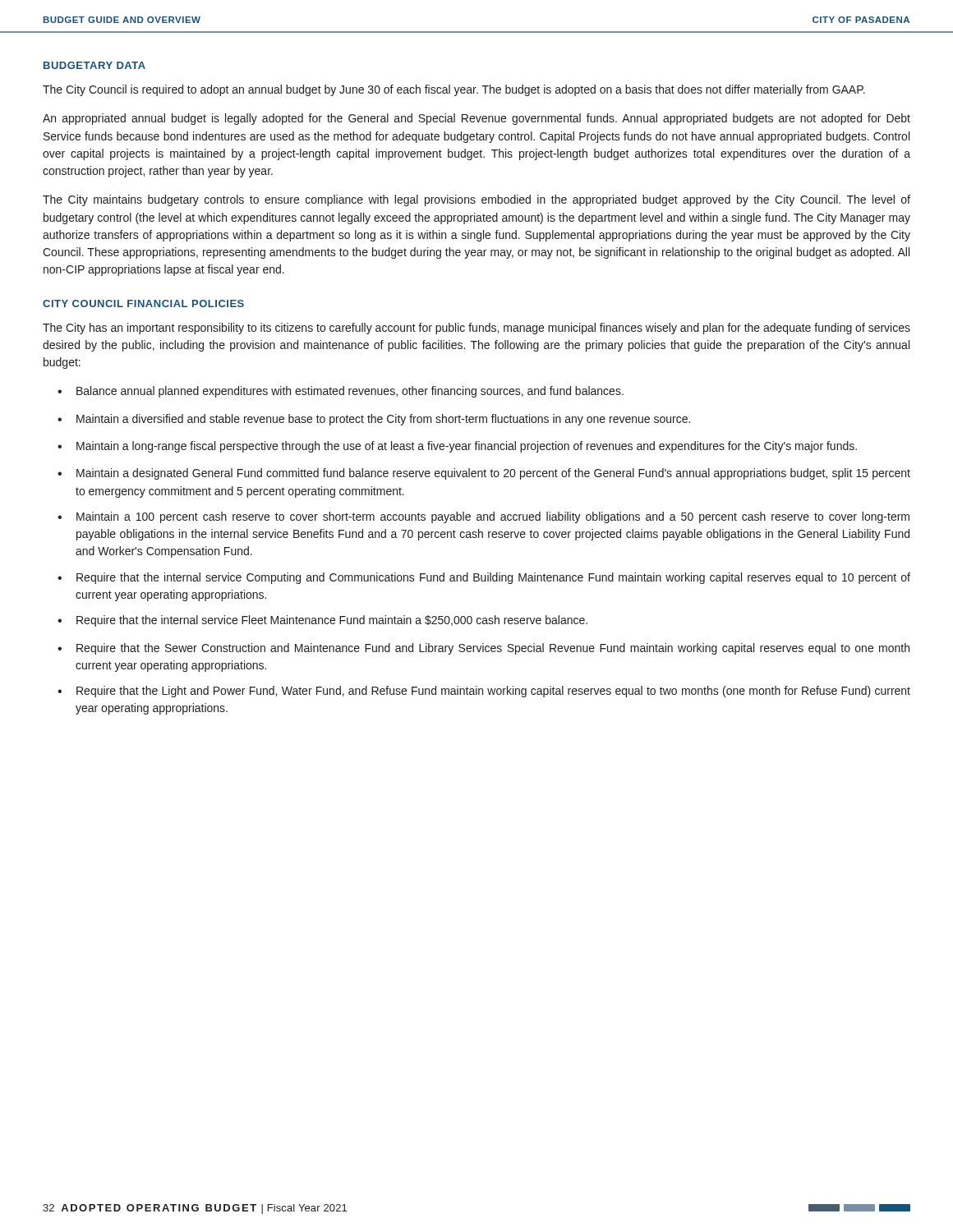Viewport: 953px width, 1232px height.
Task: Select the text block that reads "The City Council is required to adopt"
Action: coord(454,90)
